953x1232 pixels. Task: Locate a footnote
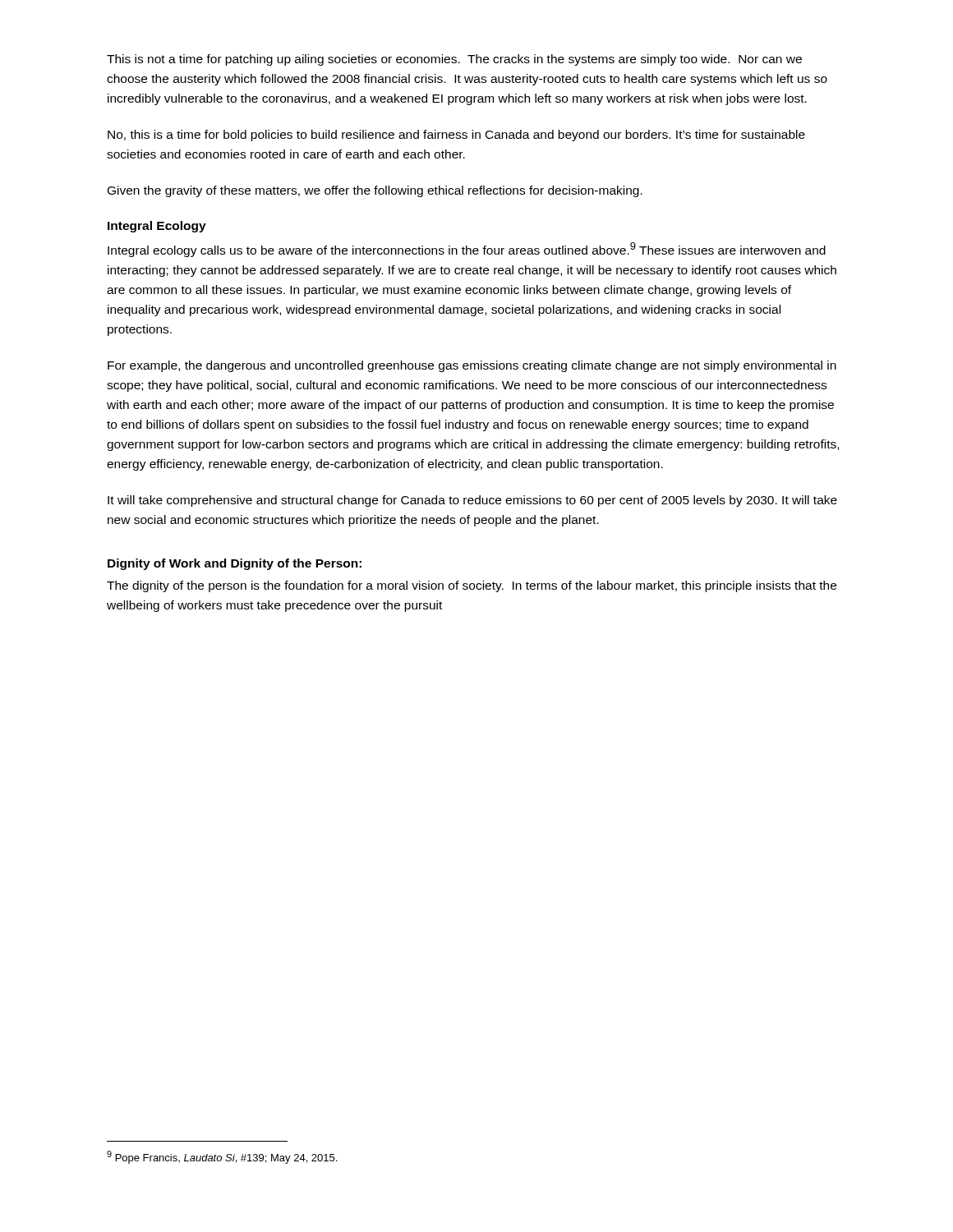pos(222,1157)
